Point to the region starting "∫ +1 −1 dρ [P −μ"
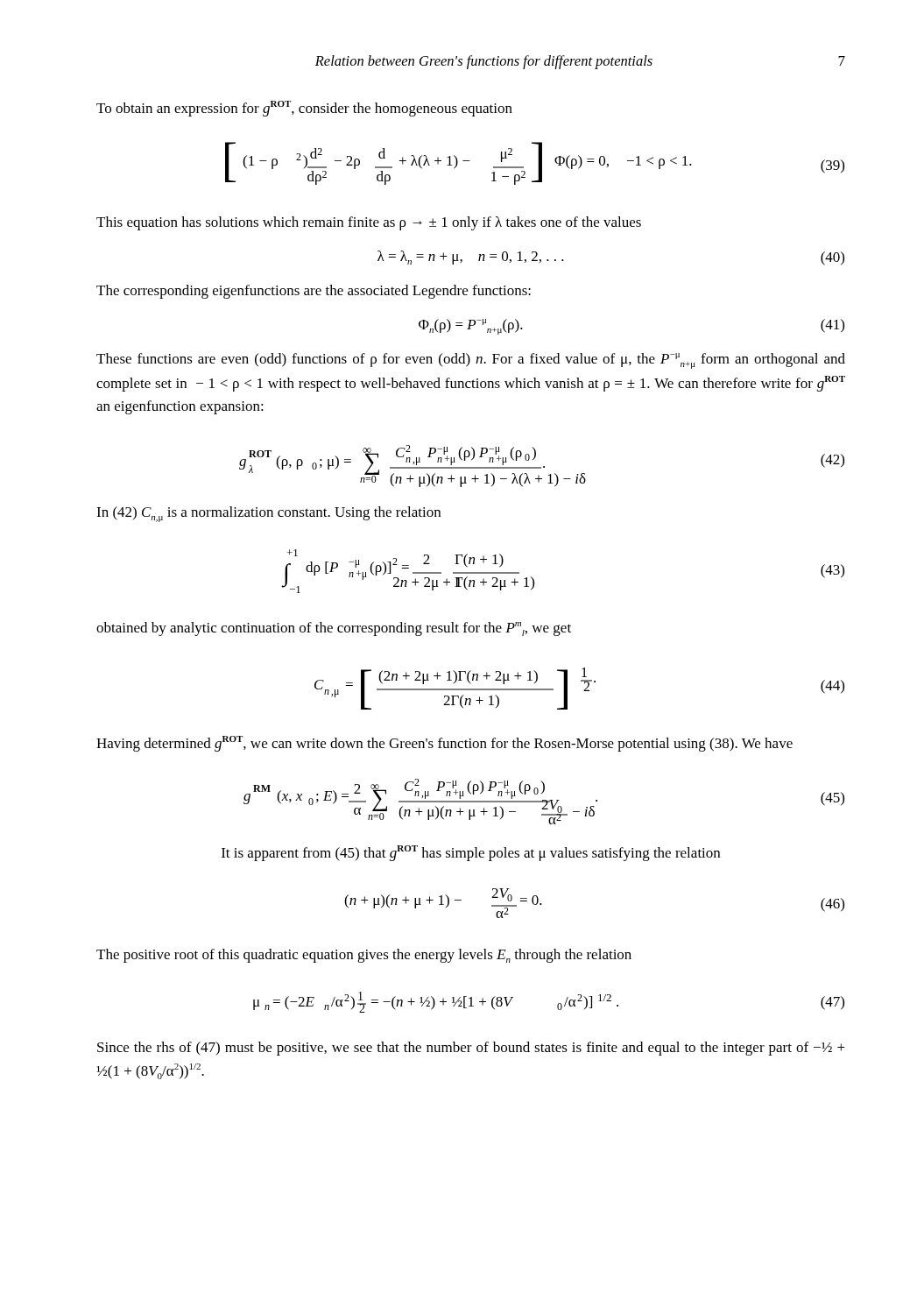924x1314 pixels. tap(404, 568)
